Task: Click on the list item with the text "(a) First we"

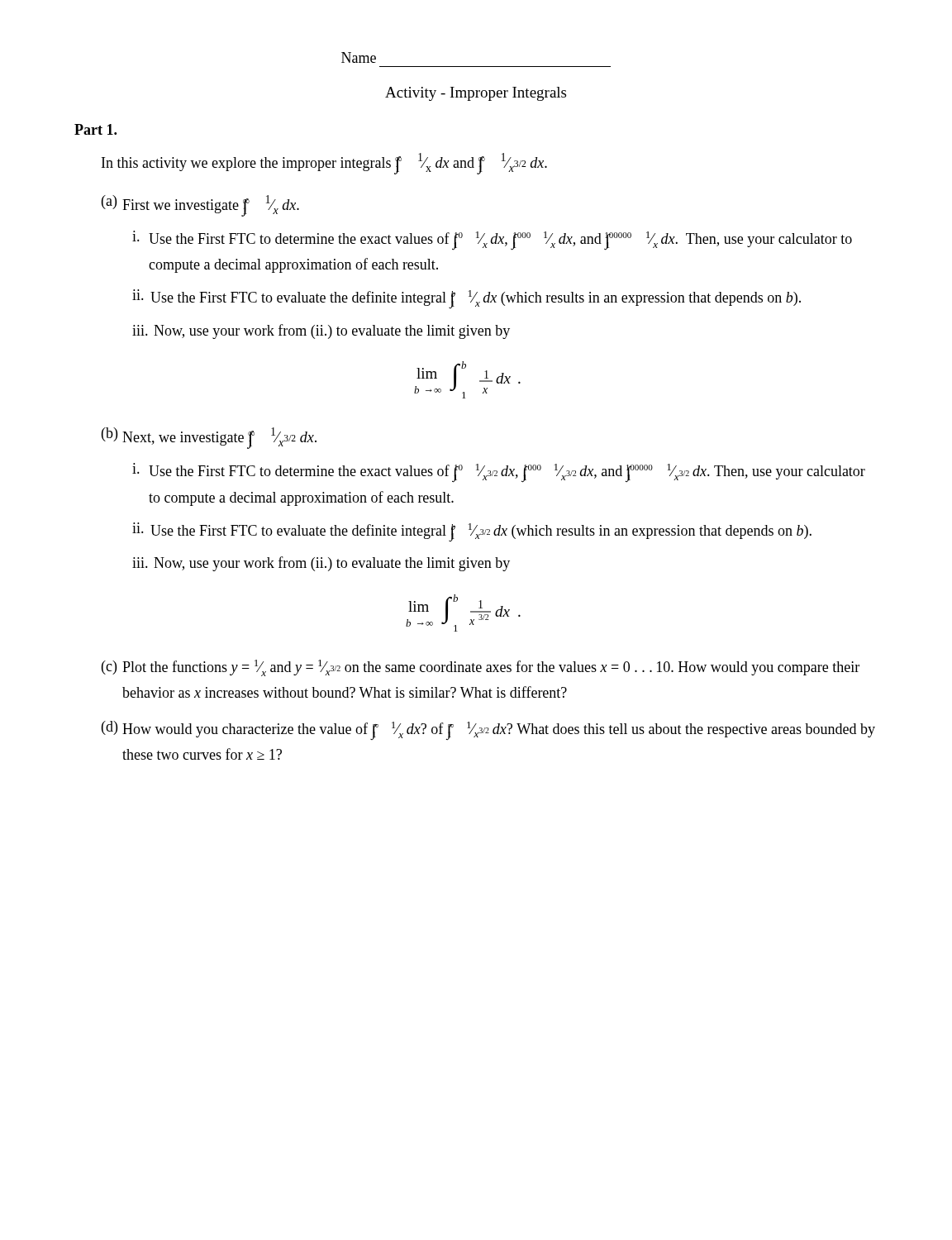Action: click(x=200, y=205)
